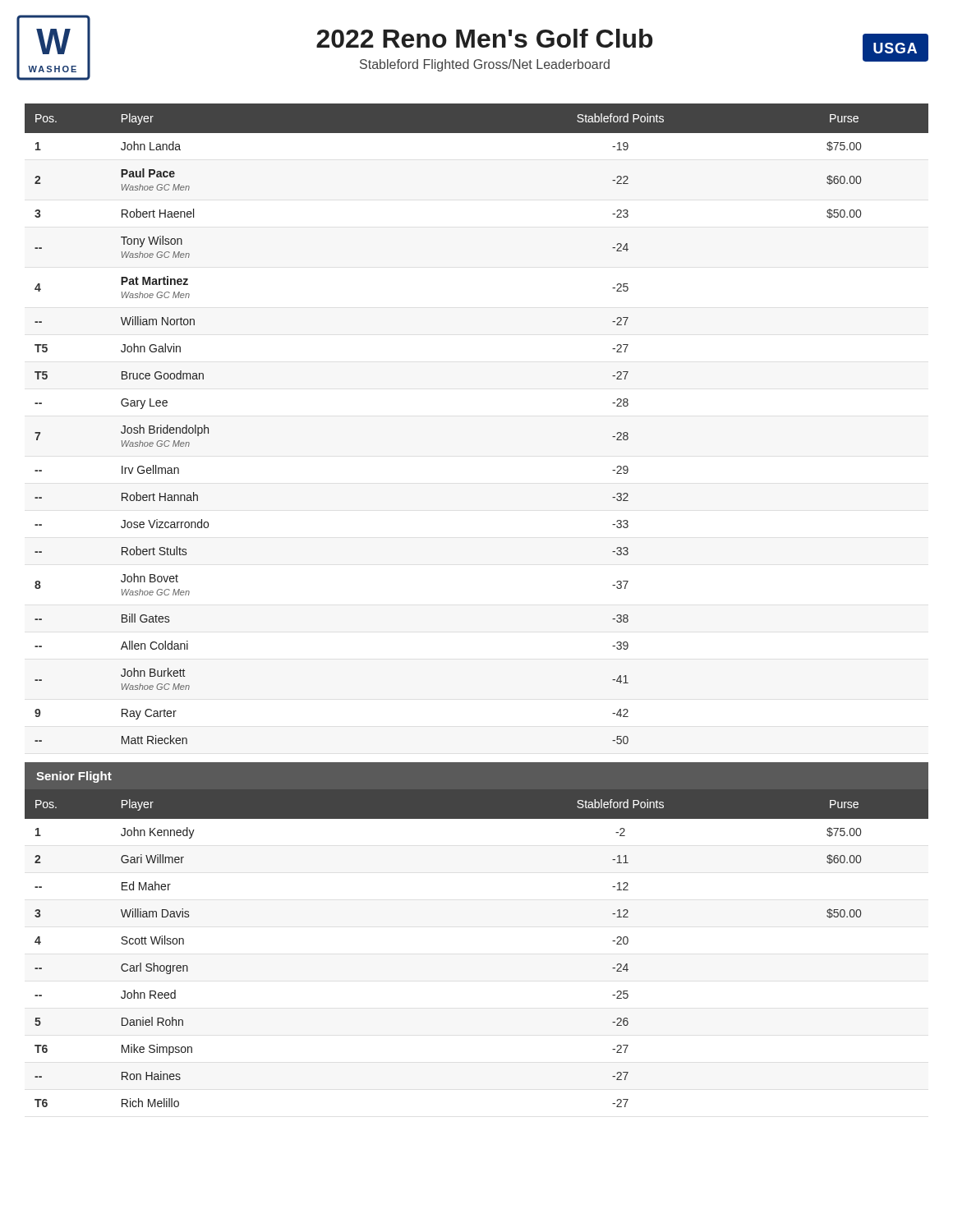953x1232 pixels.
Task: Find the title
Action: [485, 38]
